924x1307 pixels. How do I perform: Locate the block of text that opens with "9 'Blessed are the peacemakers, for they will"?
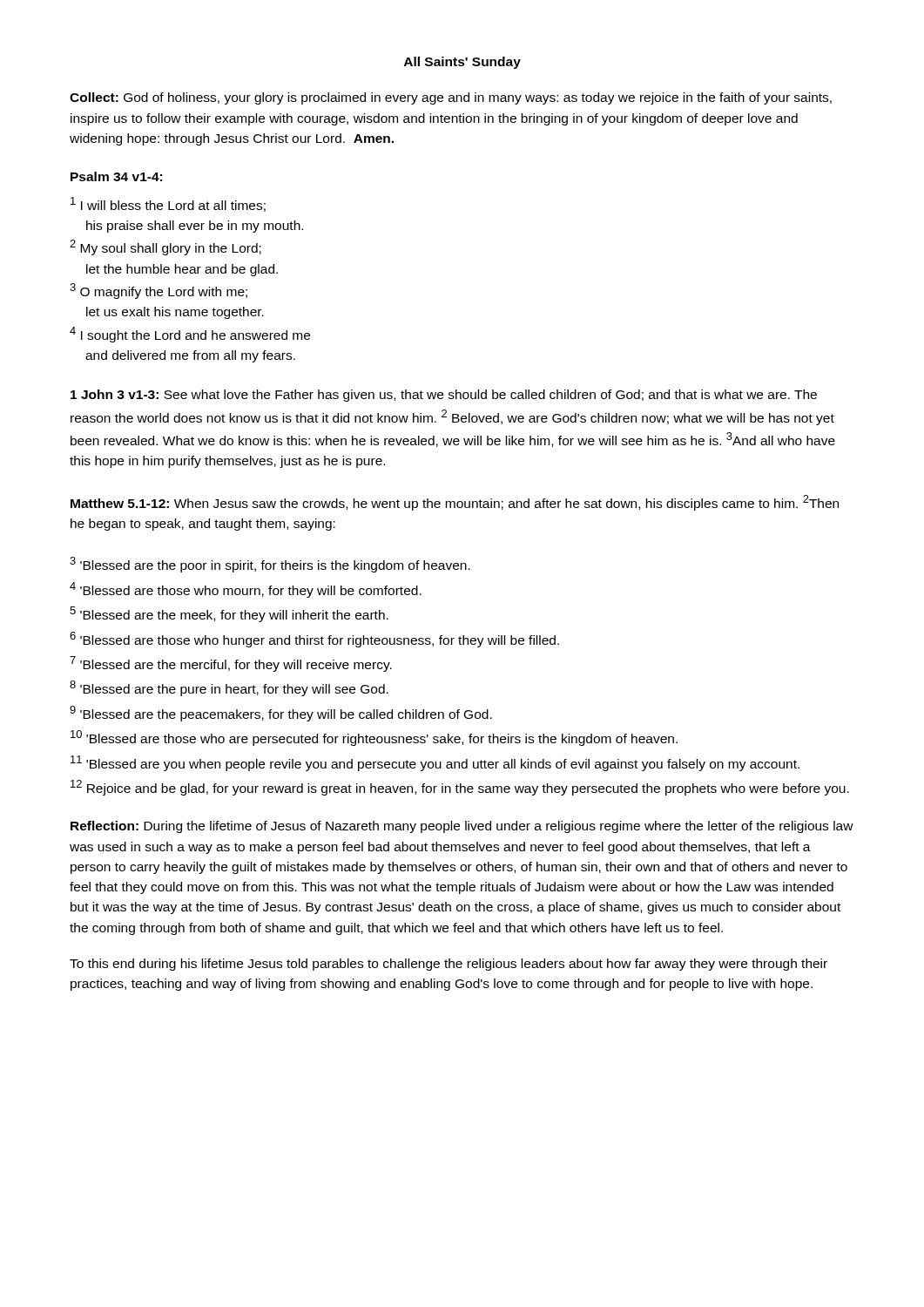tap(281, 712)
